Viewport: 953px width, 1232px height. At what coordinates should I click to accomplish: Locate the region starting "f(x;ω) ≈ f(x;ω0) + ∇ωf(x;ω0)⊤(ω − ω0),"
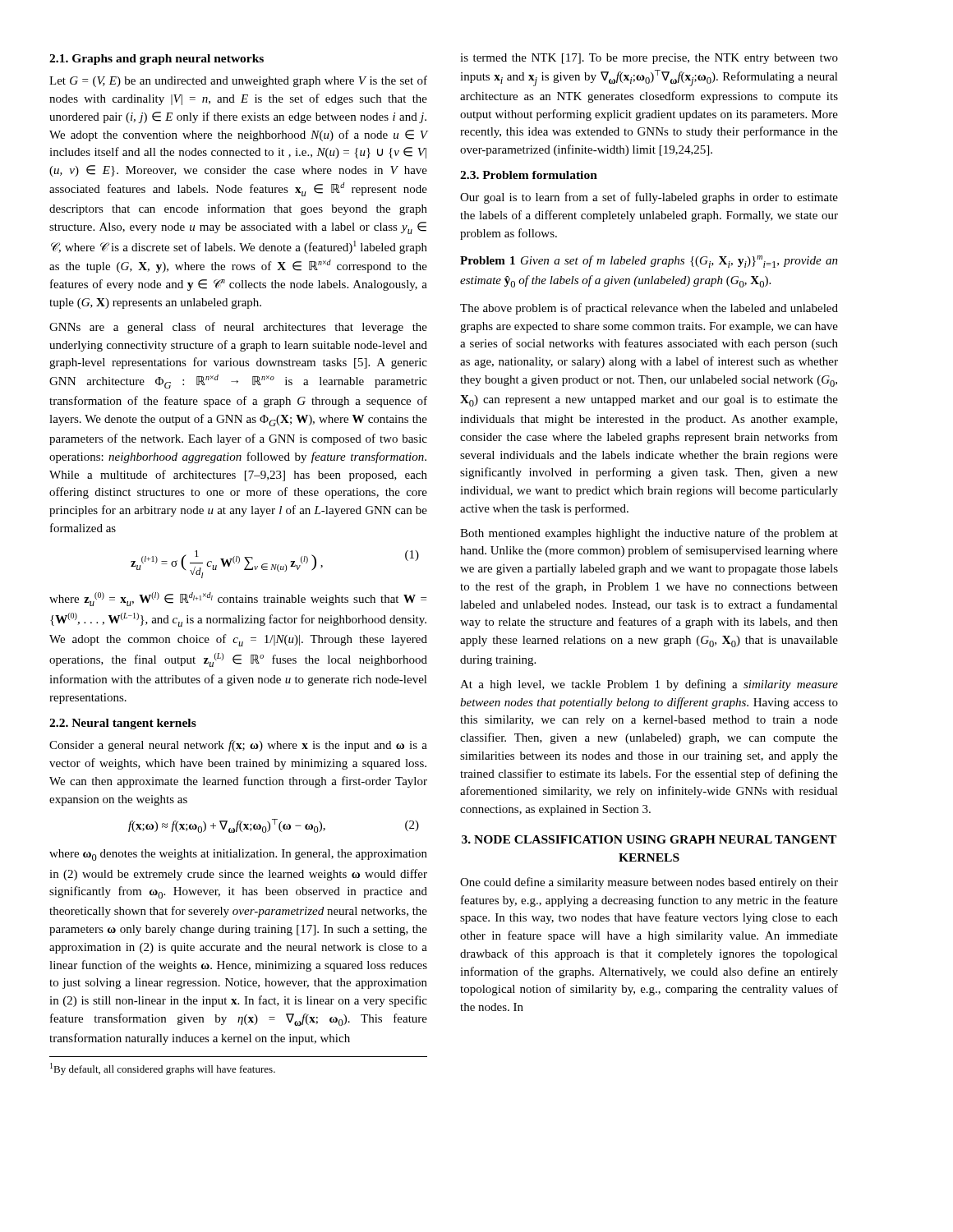(238, 827)
